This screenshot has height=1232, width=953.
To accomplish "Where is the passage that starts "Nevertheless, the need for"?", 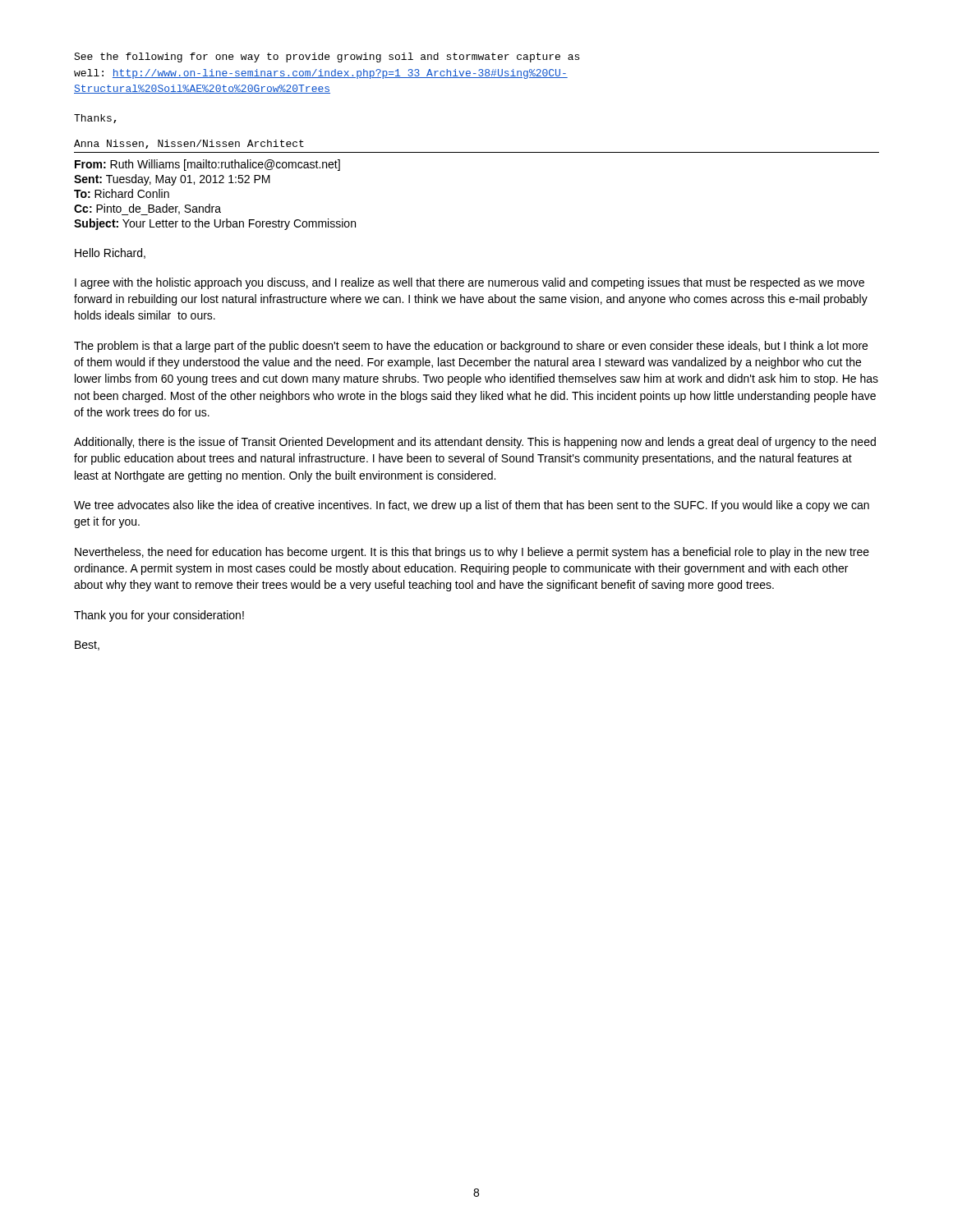I will coord(472,568).
